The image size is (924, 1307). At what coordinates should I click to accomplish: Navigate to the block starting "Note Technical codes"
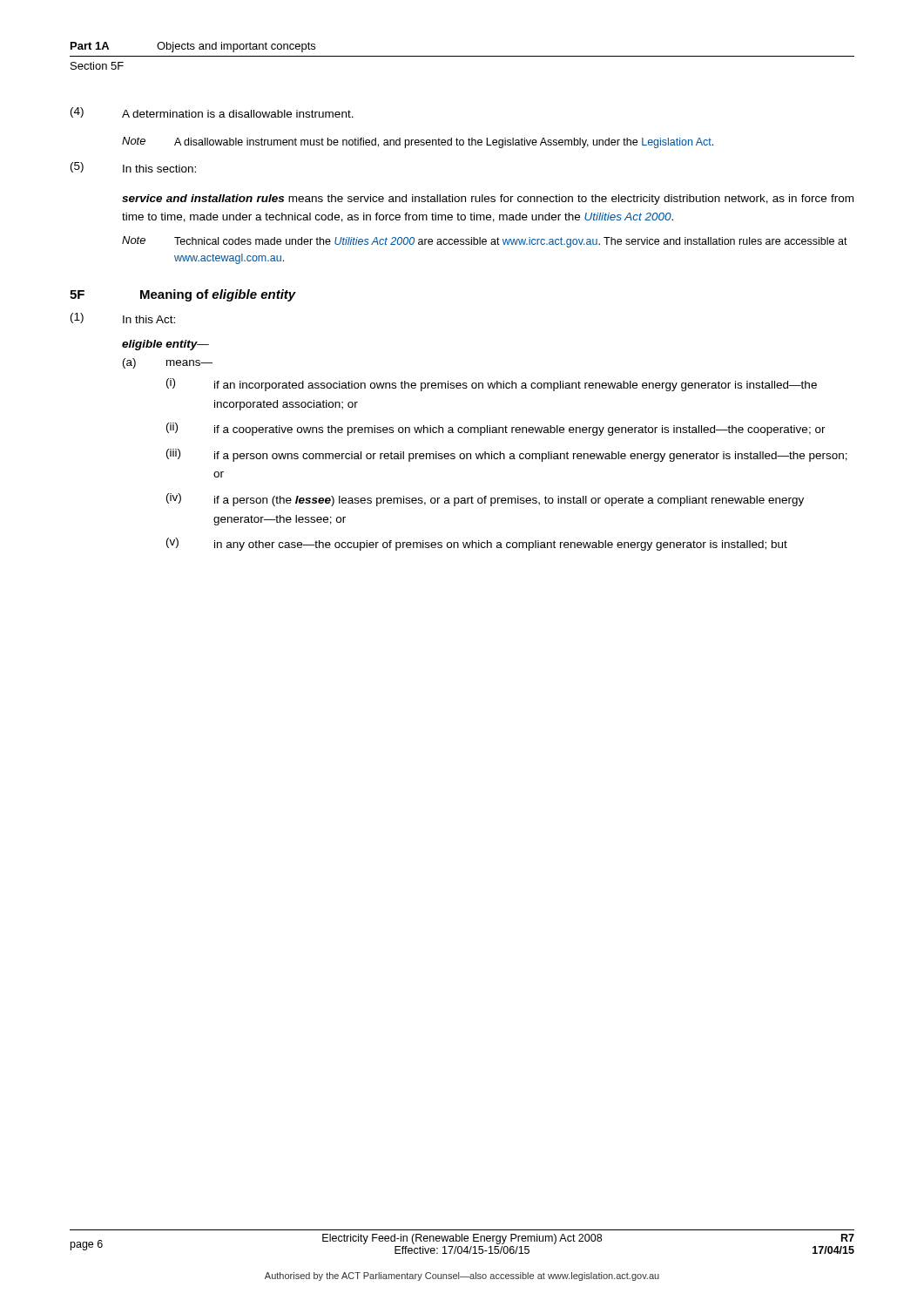coord(488,250)
